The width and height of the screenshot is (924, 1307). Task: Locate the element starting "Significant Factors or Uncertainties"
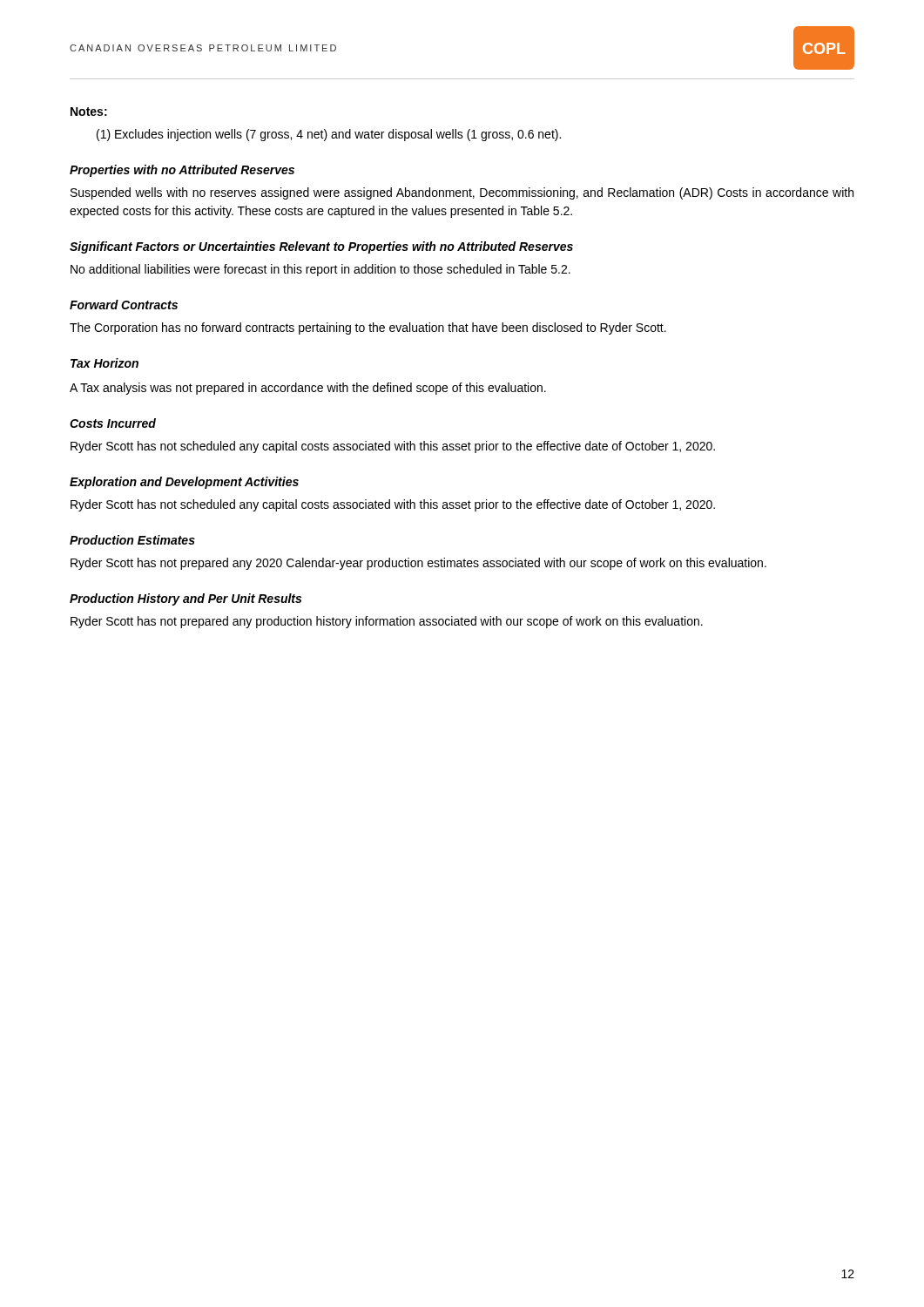pyautogui.click(x=321, y=247)
